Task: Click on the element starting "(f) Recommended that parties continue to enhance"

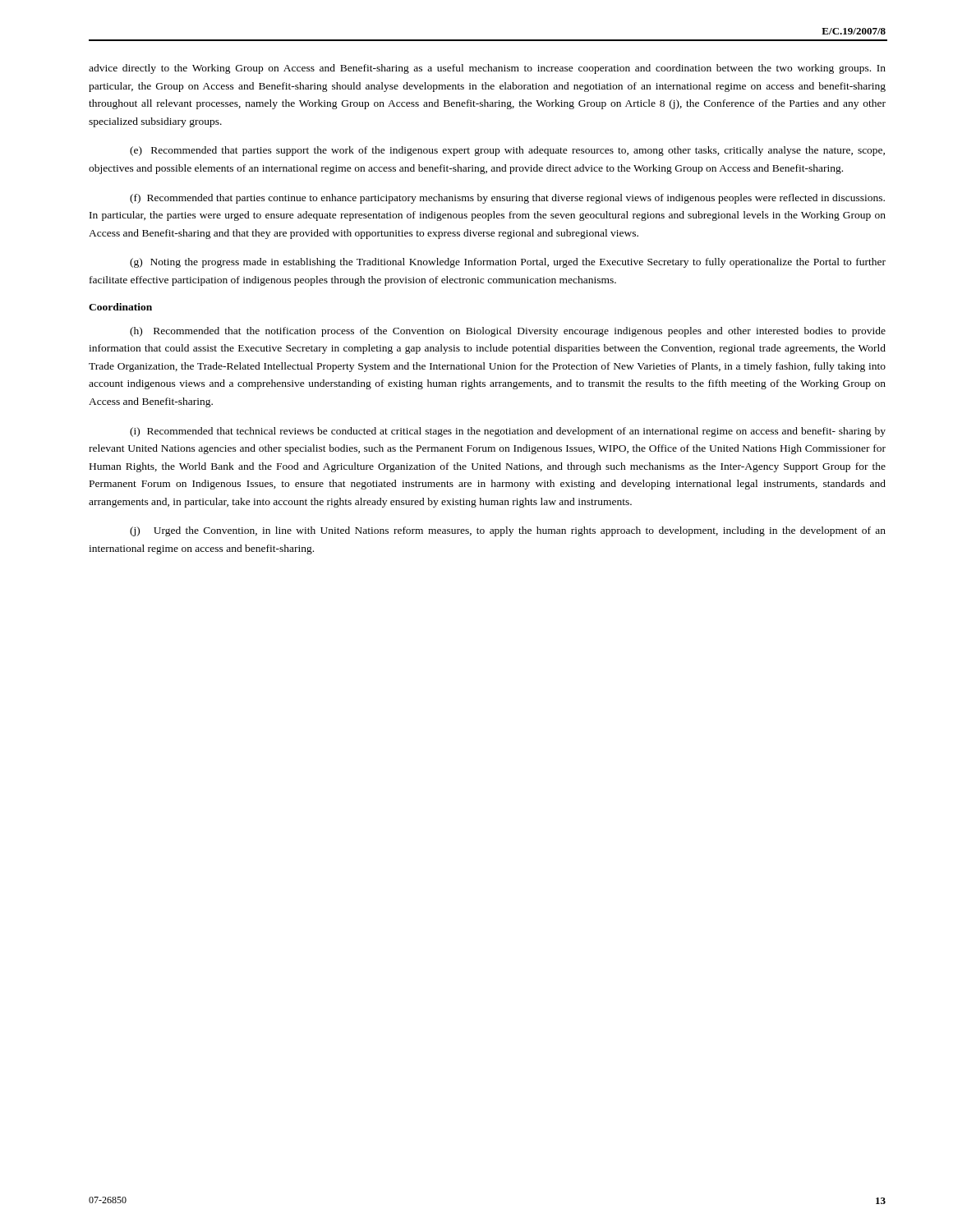Action: [x=487, y=215]
